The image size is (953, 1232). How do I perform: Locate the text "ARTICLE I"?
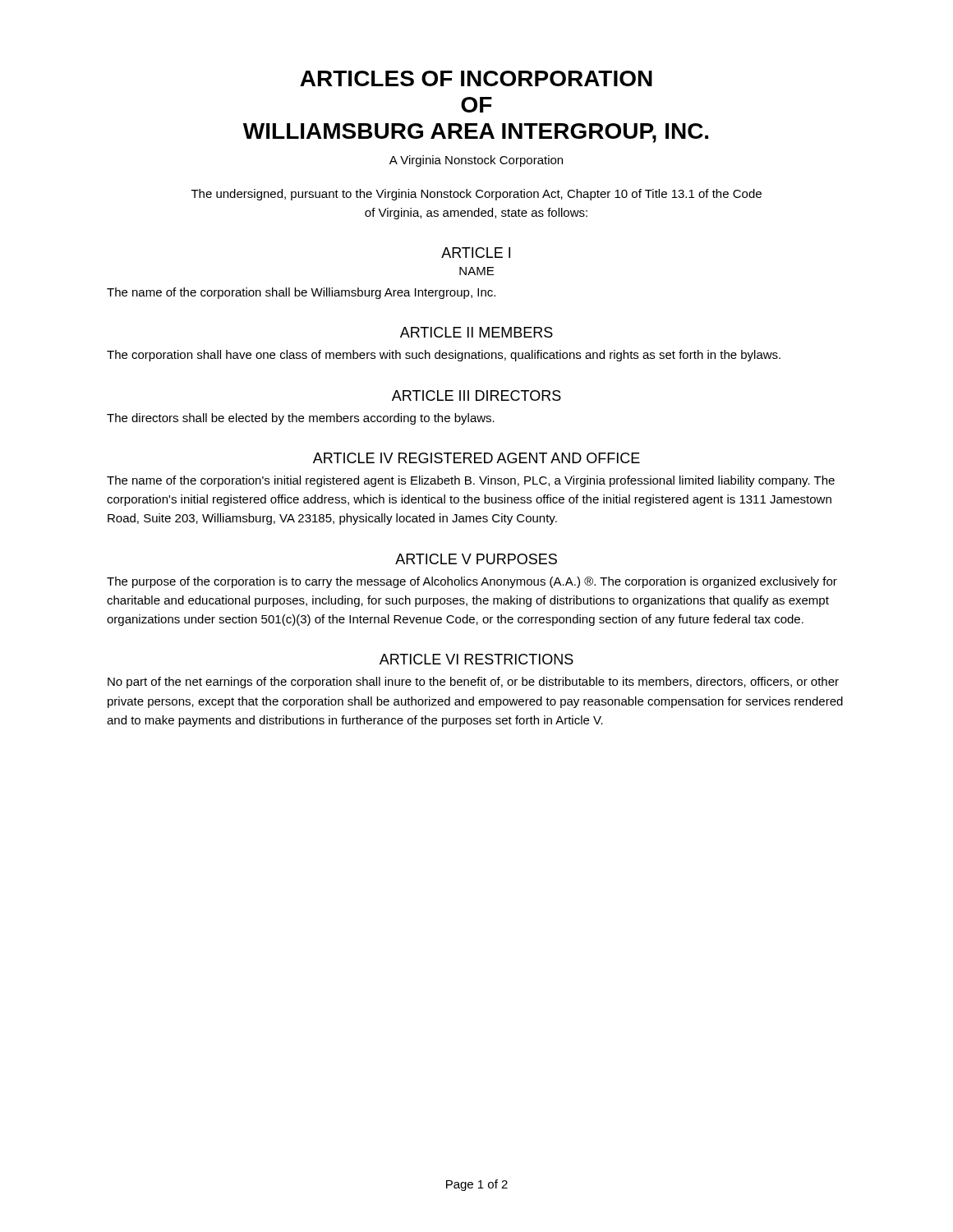[x=476, y=253]
